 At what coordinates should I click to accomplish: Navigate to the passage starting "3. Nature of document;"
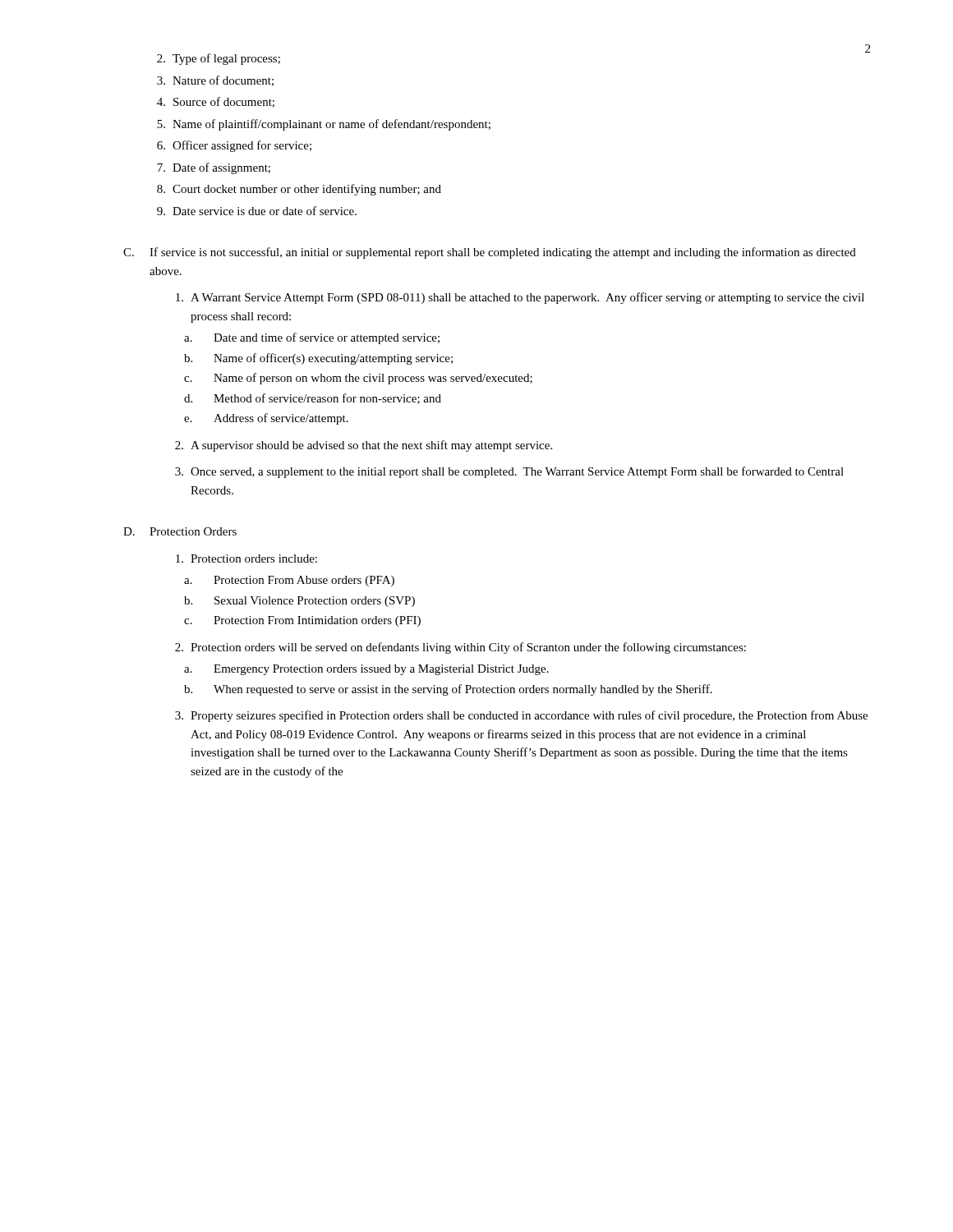coord(215,81)
